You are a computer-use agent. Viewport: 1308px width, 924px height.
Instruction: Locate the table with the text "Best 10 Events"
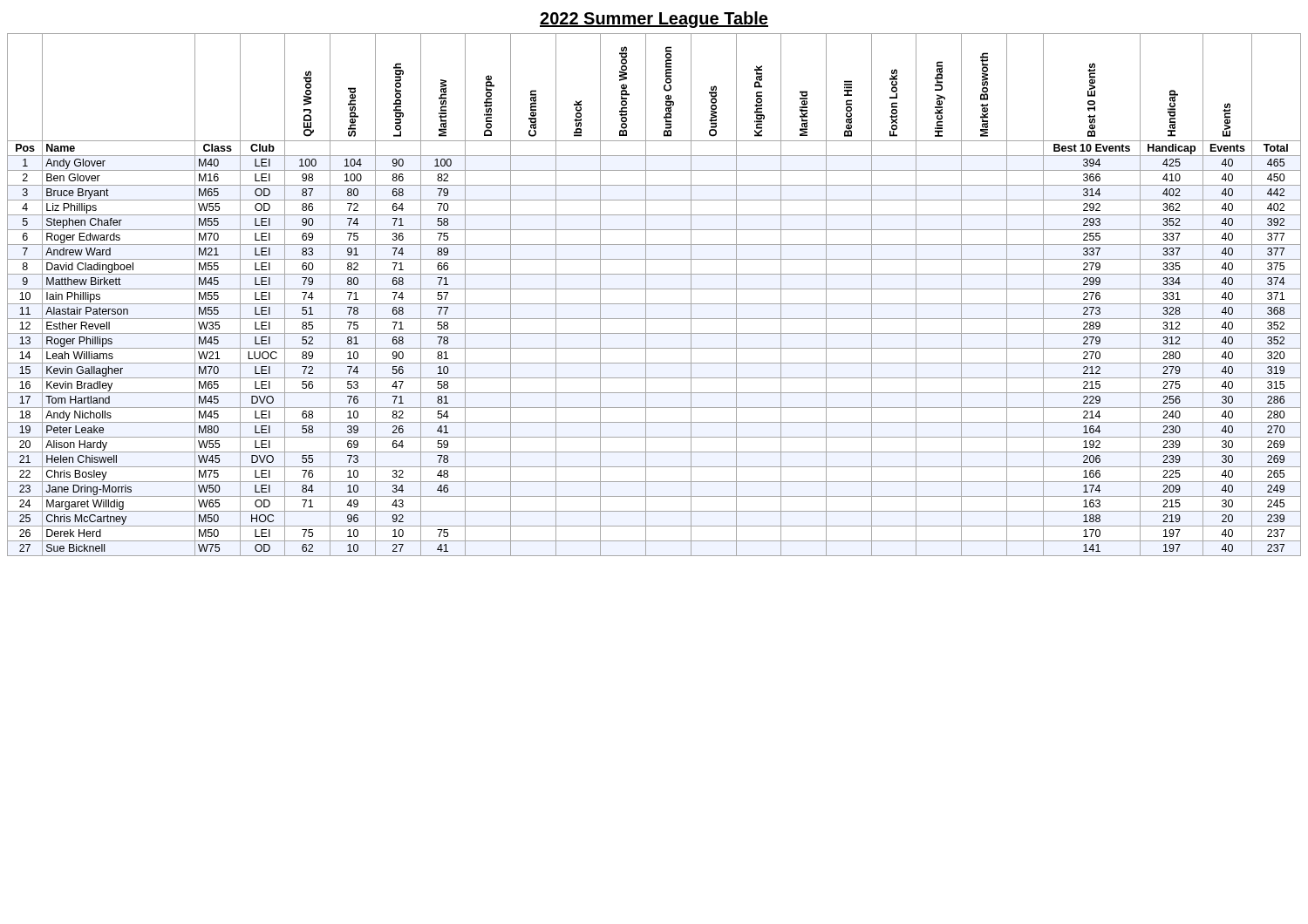(x=654, y=295)
